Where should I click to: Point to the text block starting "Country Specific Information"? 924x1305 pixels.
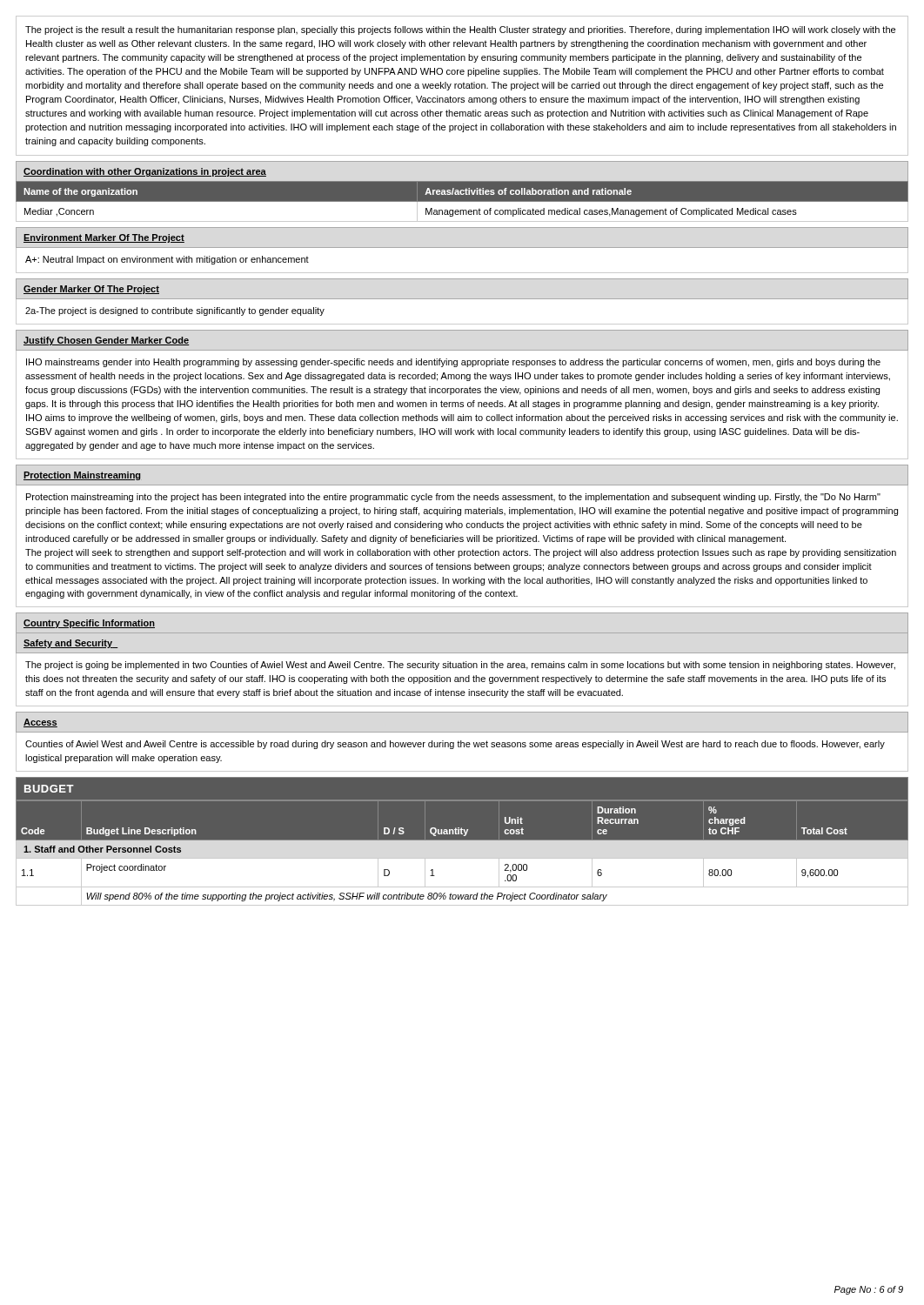click(89, 623)
